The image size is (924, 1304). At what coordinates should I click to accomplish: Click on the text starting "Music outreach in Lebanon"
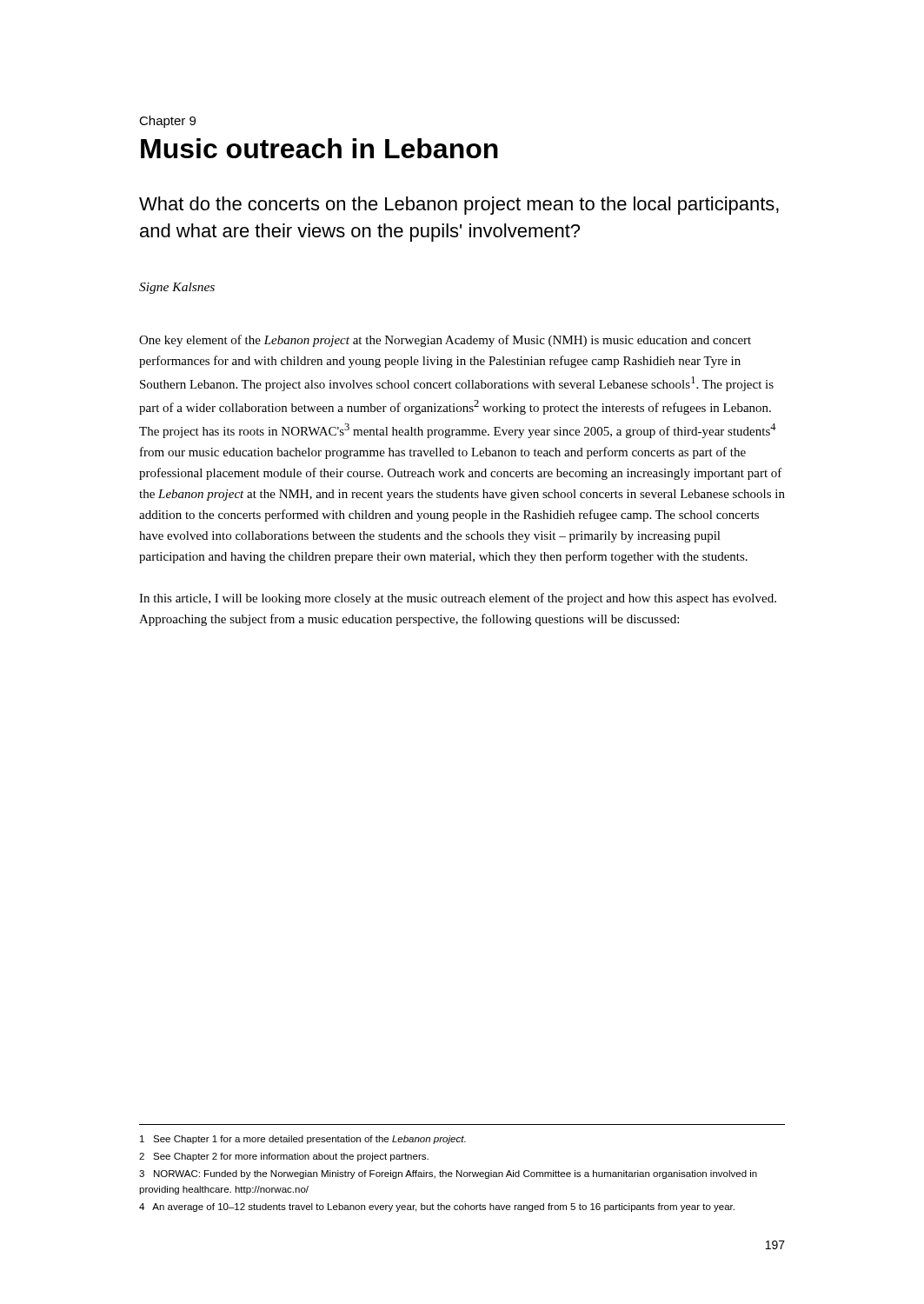point(319,149)
